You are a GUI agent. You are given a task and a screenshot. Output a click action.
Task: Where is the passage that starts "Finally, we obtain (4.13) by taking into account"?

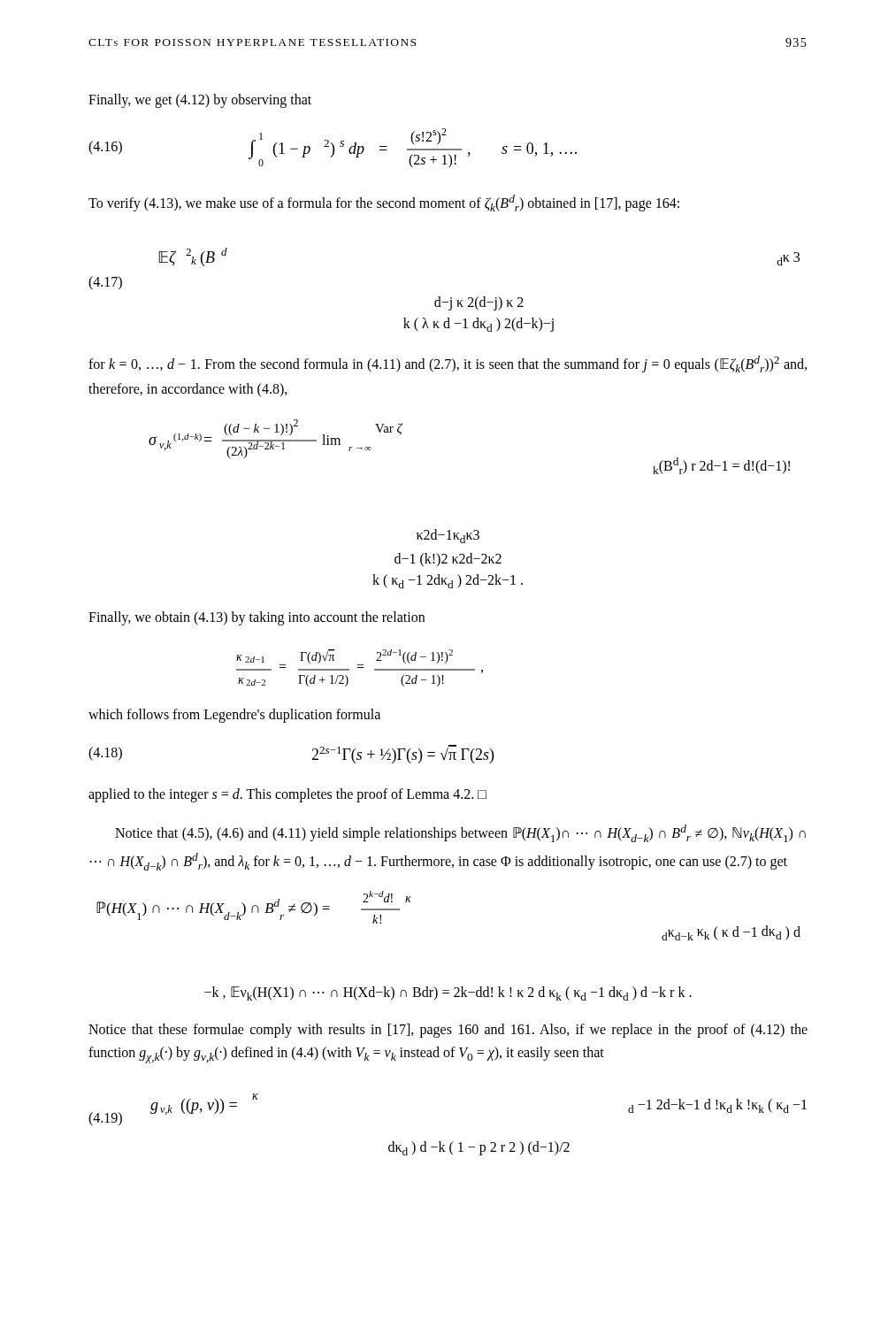[x=257, y=617]
